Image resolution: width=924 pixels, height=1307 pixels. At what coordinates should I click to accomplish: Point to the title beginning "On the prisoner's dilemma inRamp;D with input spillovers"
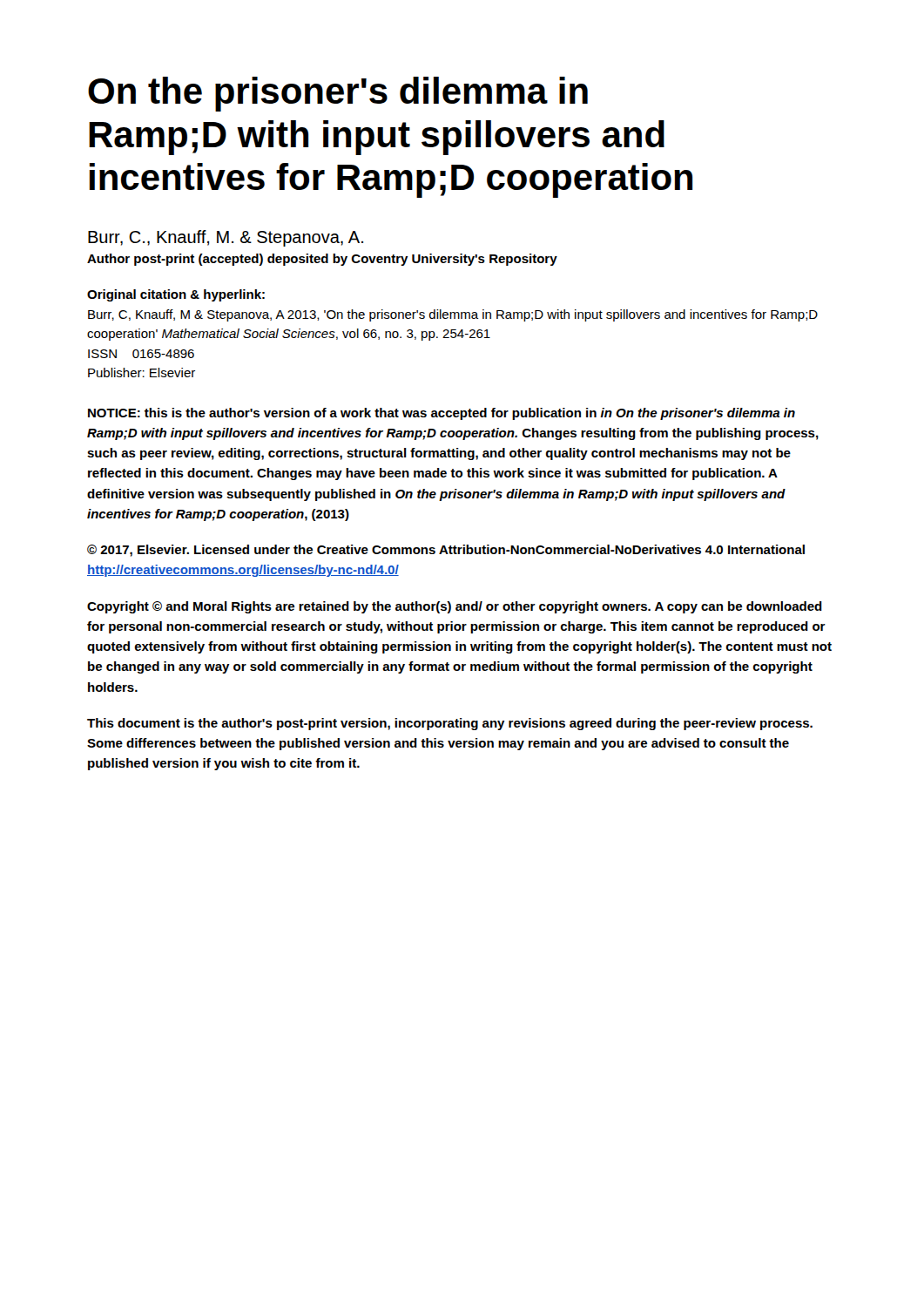pos(462,134)
